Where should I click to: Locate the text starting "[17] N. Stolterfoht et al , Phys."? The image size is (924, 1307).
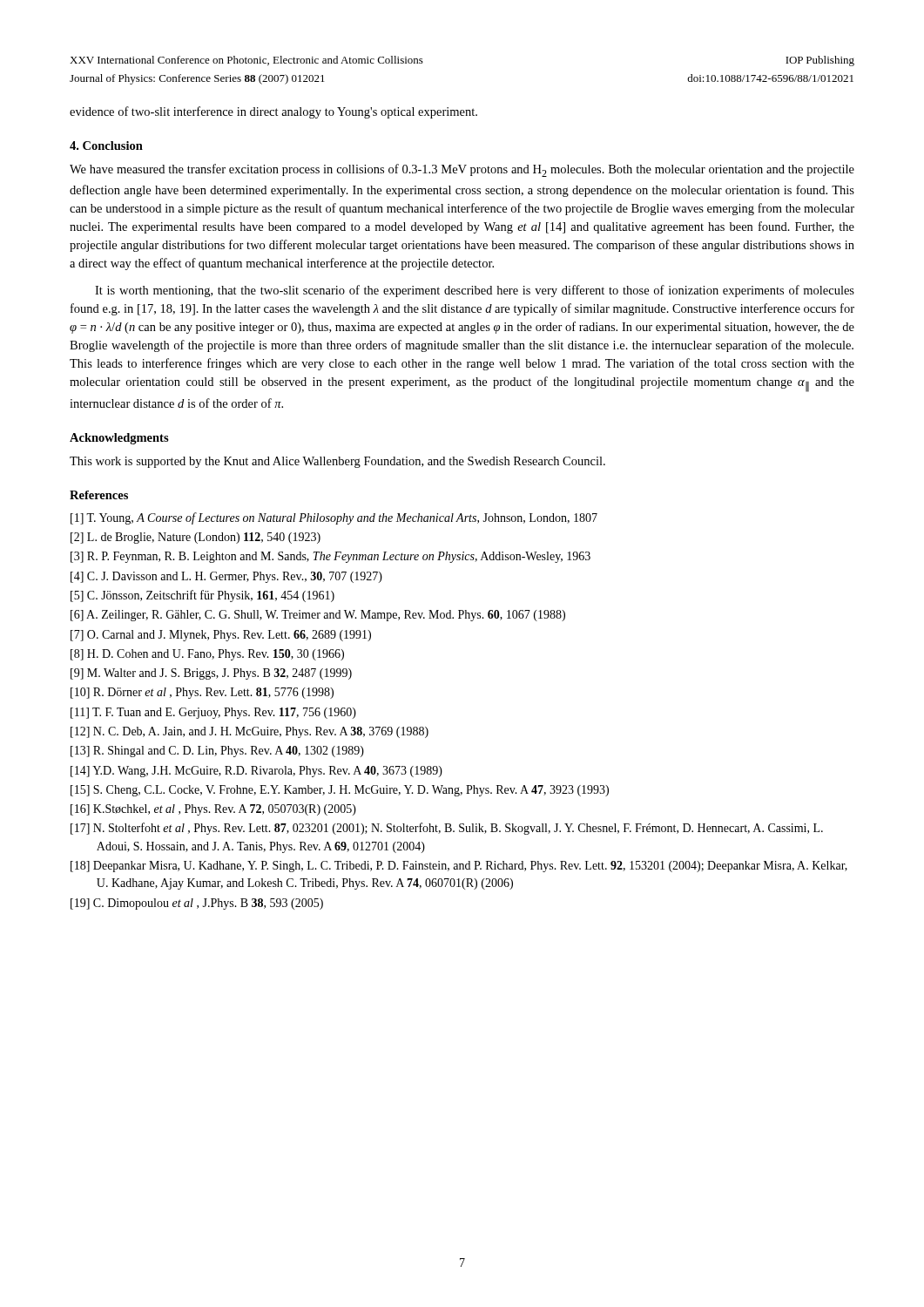click(462, 838)
